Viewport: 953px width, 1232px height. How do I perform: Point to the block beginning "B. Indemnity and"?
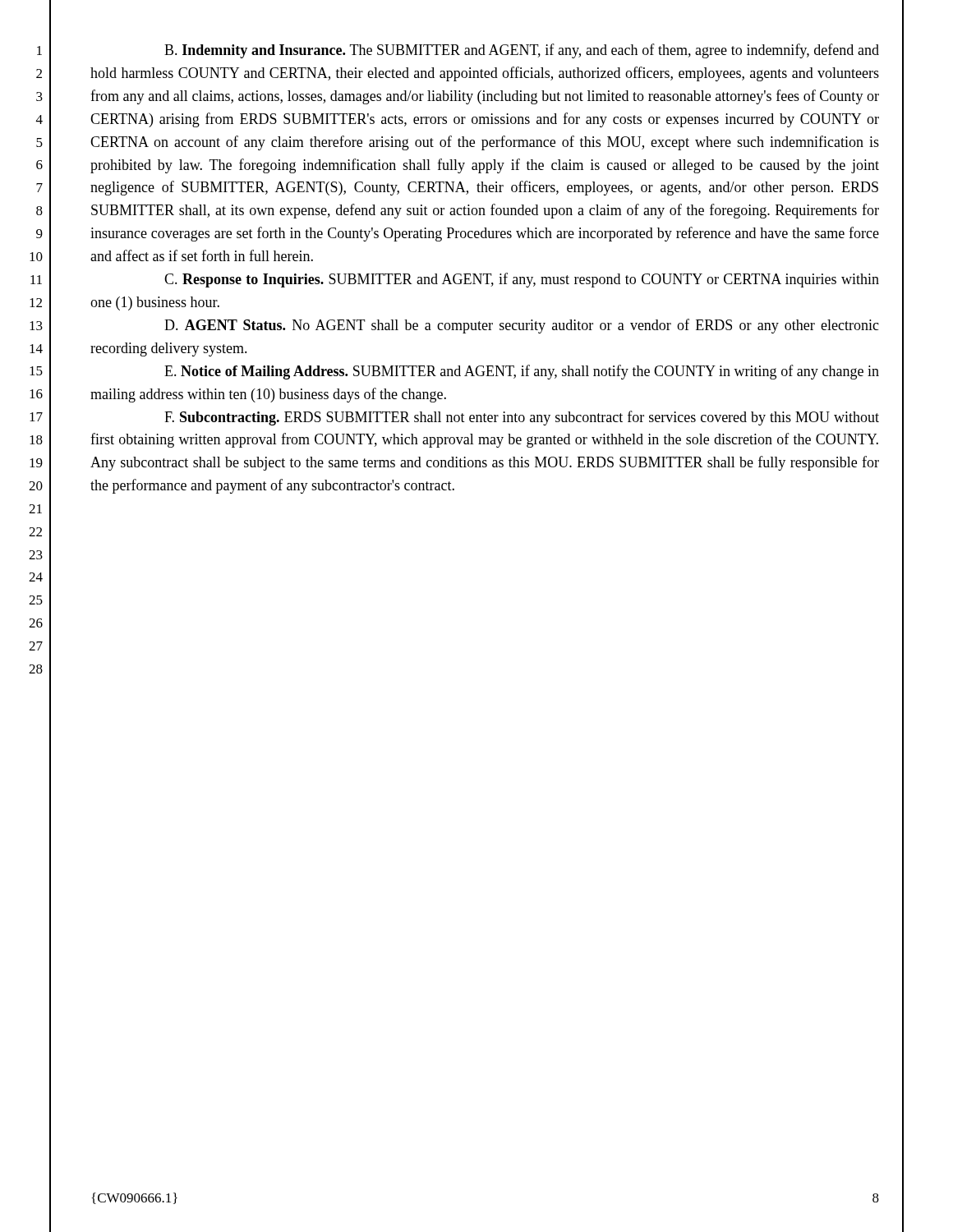coord(485,153)
